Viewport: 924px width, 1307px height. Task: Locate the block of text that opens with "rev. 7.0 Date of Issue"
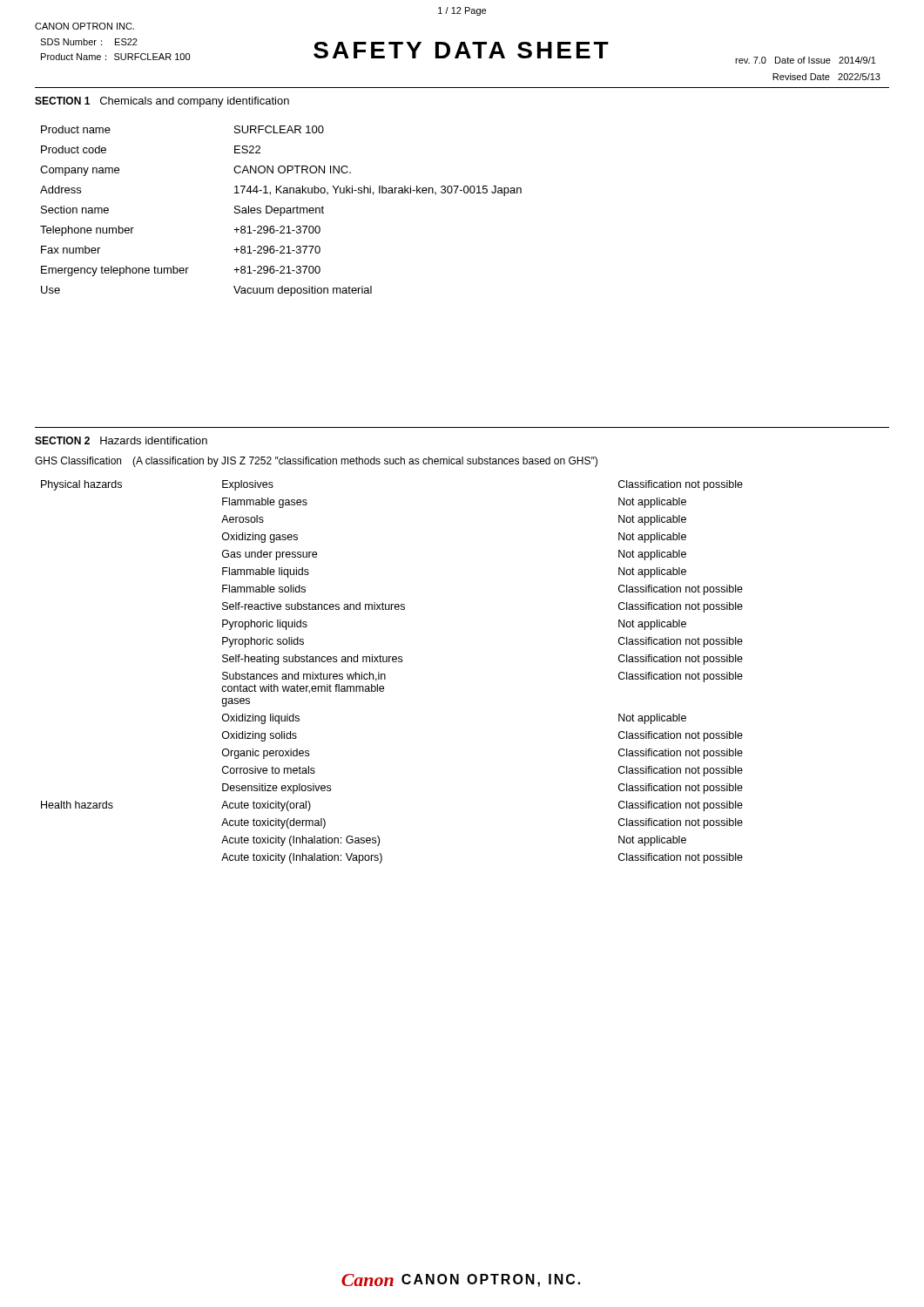[x=808, y=68]
